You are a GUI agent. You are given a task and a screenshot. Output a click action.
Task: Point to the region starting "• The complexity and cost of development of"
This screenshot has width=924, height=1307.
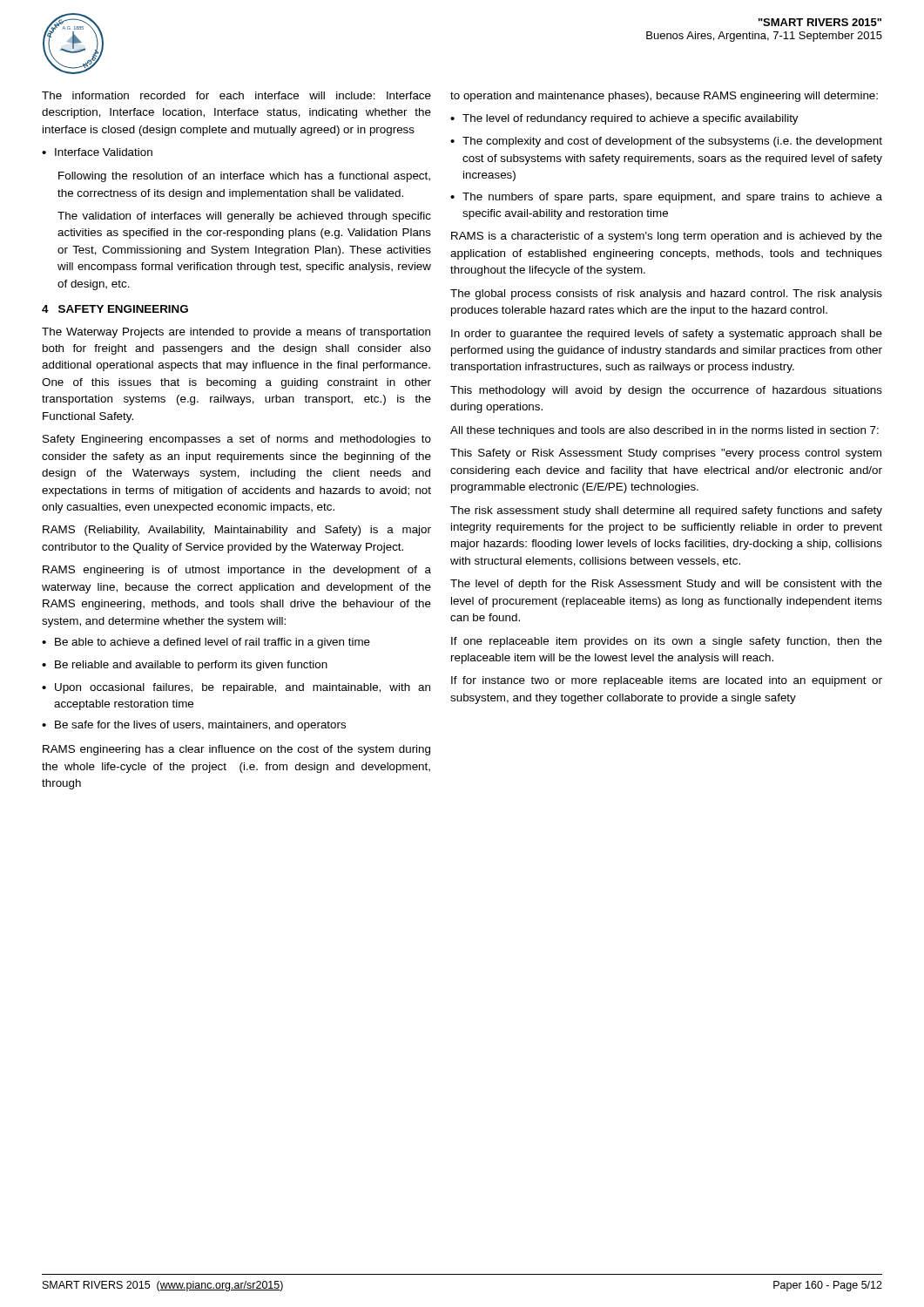(x=666, y=158)
